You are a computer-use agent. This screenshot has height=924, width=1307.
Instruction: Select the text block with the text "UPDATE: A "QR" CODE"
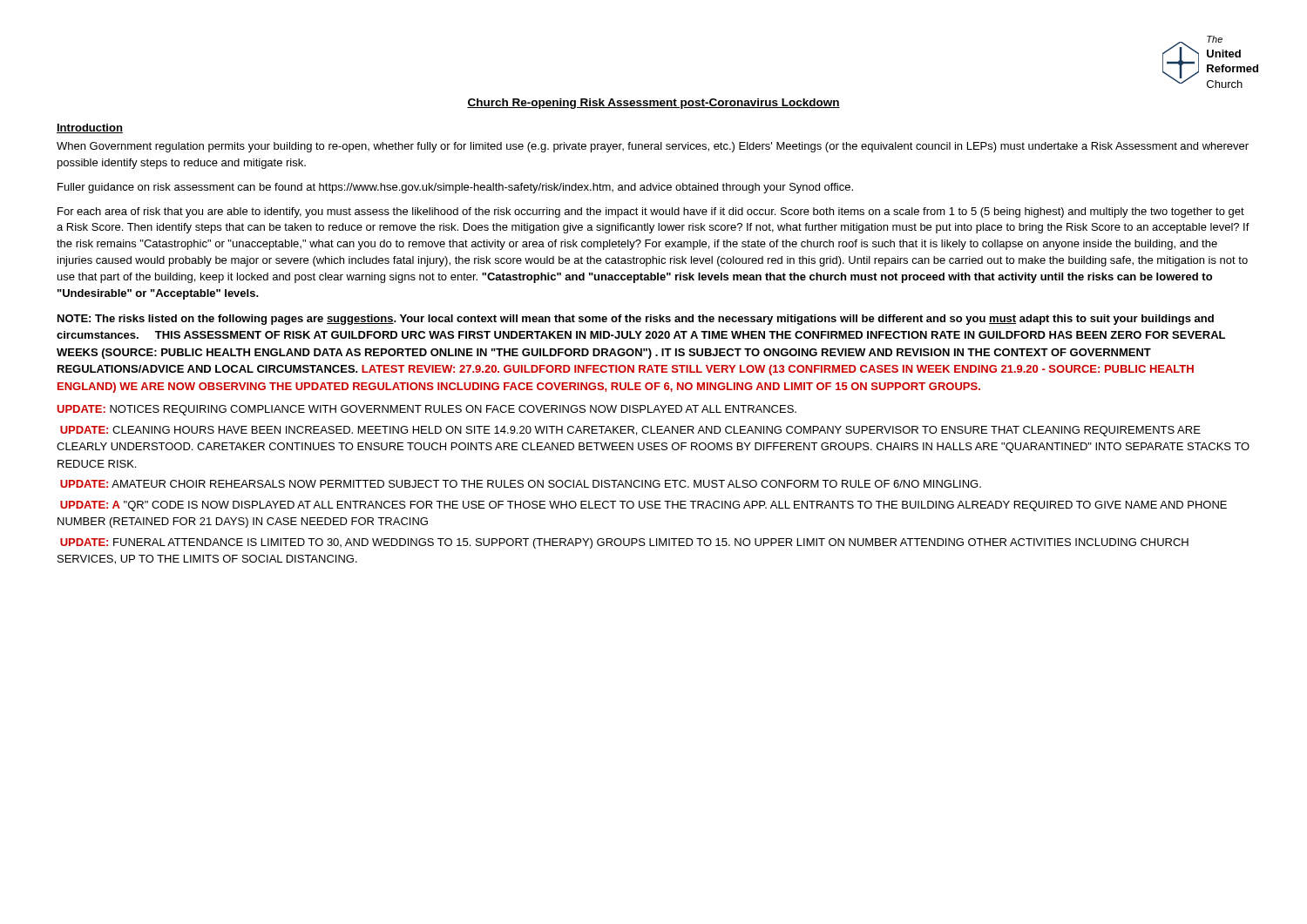tap(642, 513)
